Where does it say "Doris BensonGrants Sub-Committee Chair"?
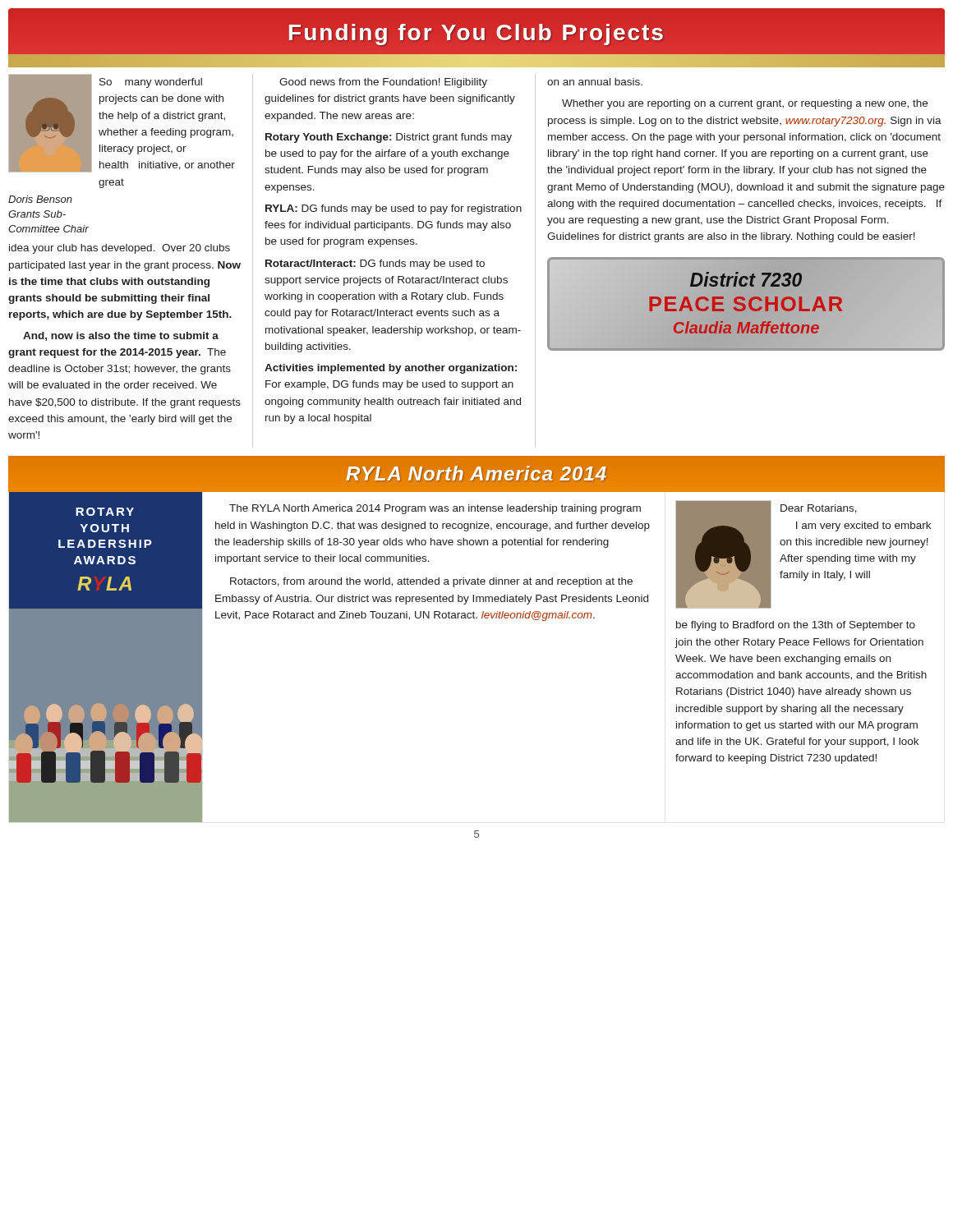The image size is (953, 1232). [x=48, y=214]
